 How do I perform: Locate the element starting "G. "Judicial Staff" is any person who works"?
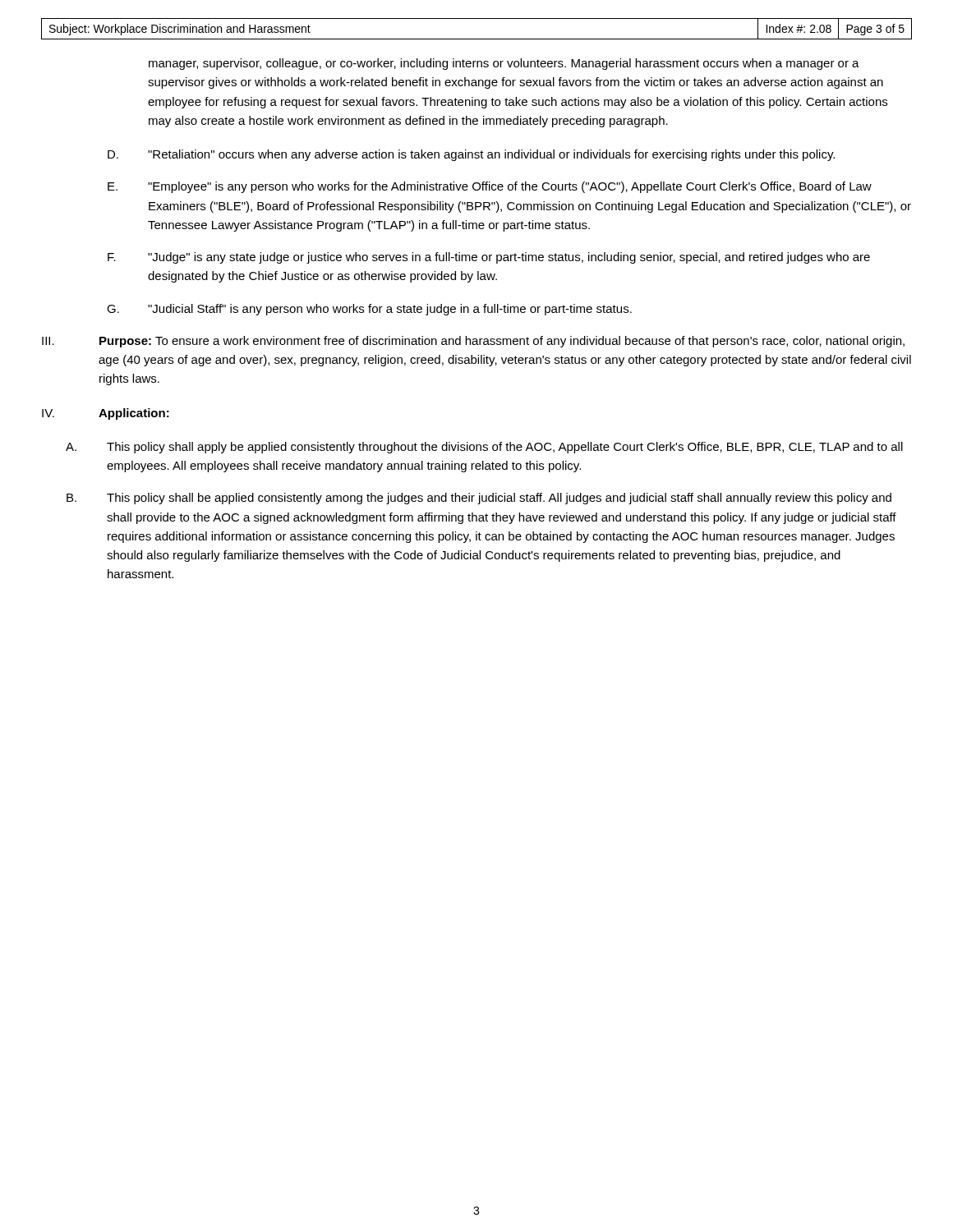(509, 308)
